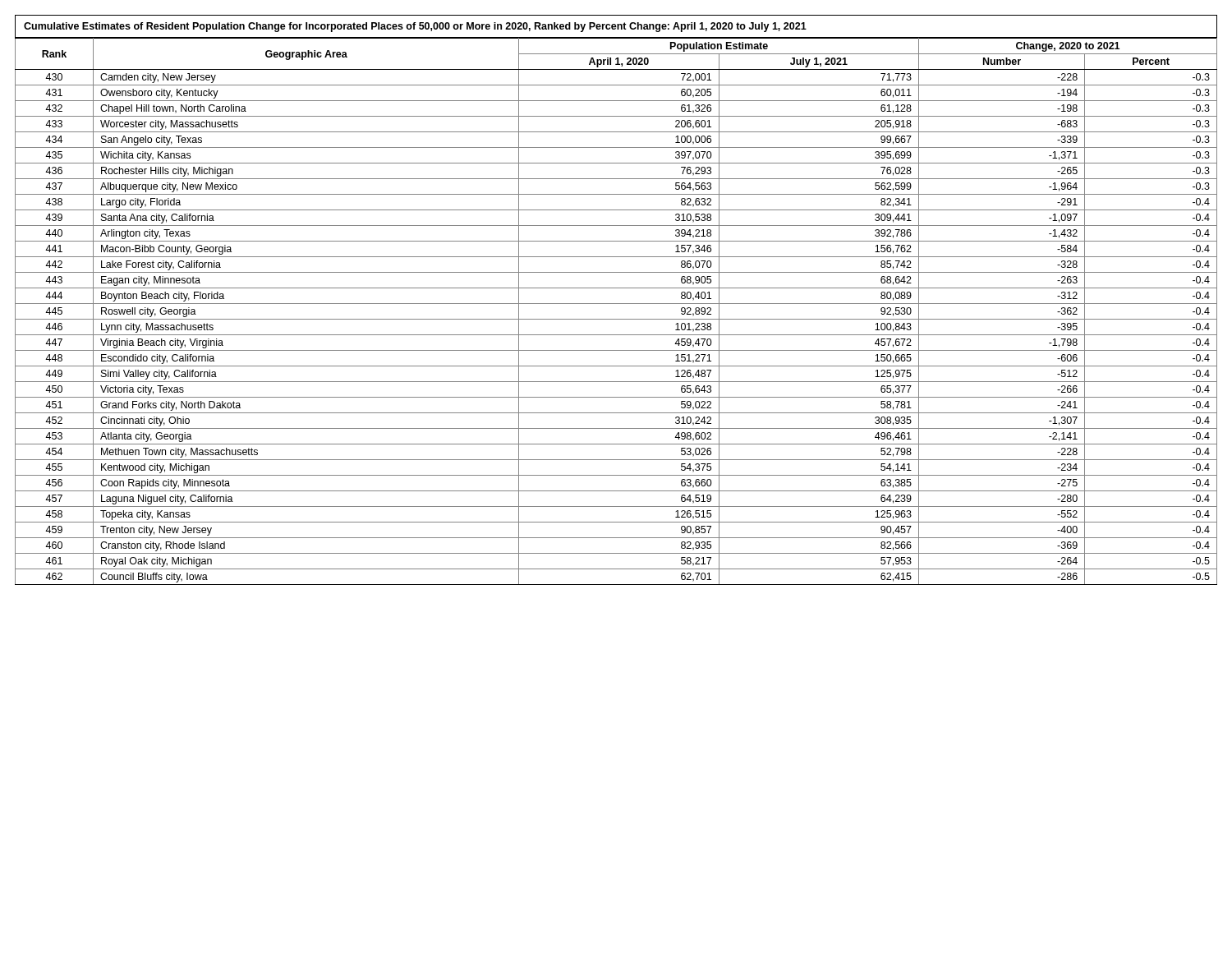1232x953 pixels.
Task: Locate a table
Action: pos(616,311)
